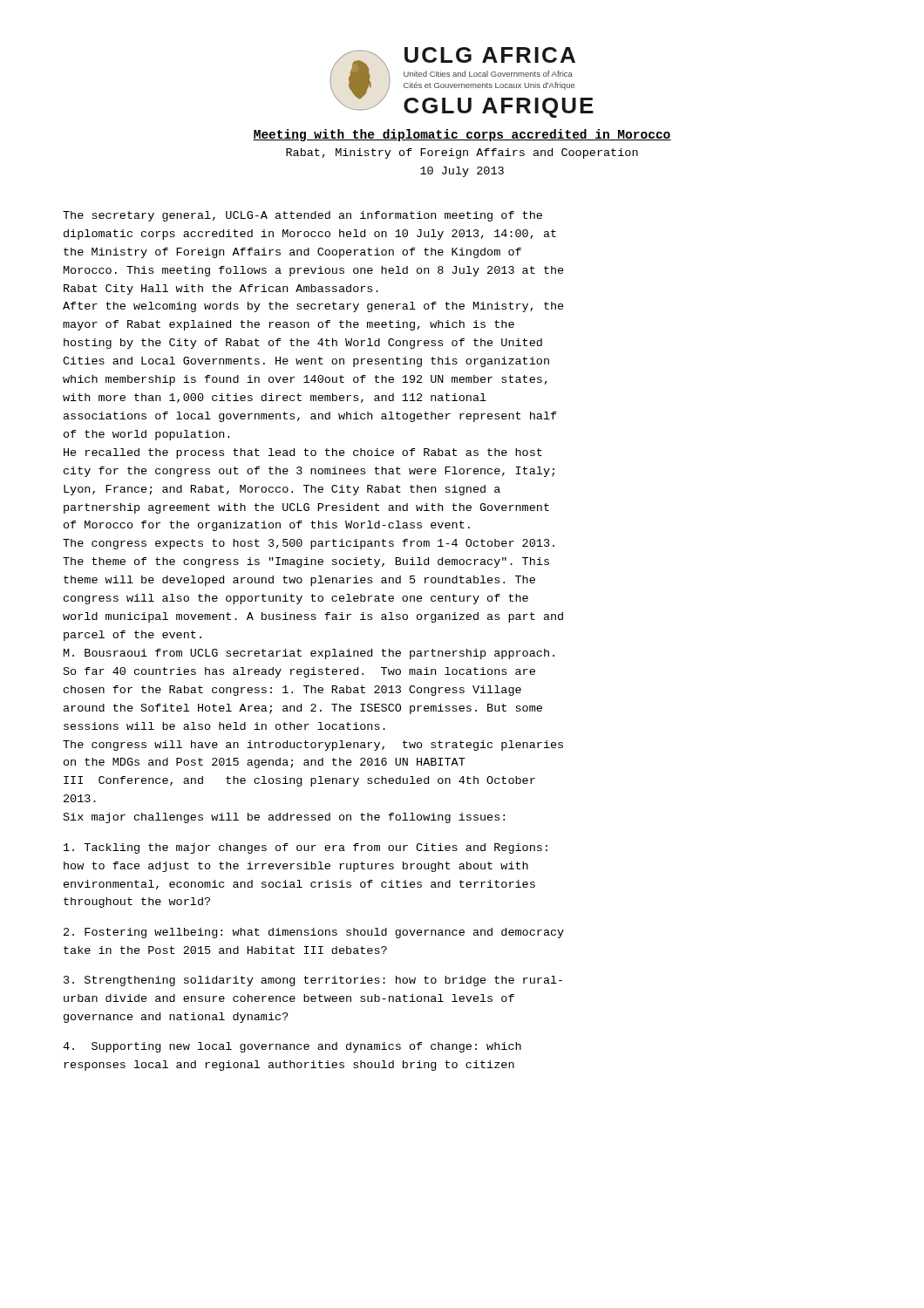The height and width of the screenshot is (1308, 924).
Task: Select the title that reads "Meeting with the diplomatic"
Action: click(462, 135)
